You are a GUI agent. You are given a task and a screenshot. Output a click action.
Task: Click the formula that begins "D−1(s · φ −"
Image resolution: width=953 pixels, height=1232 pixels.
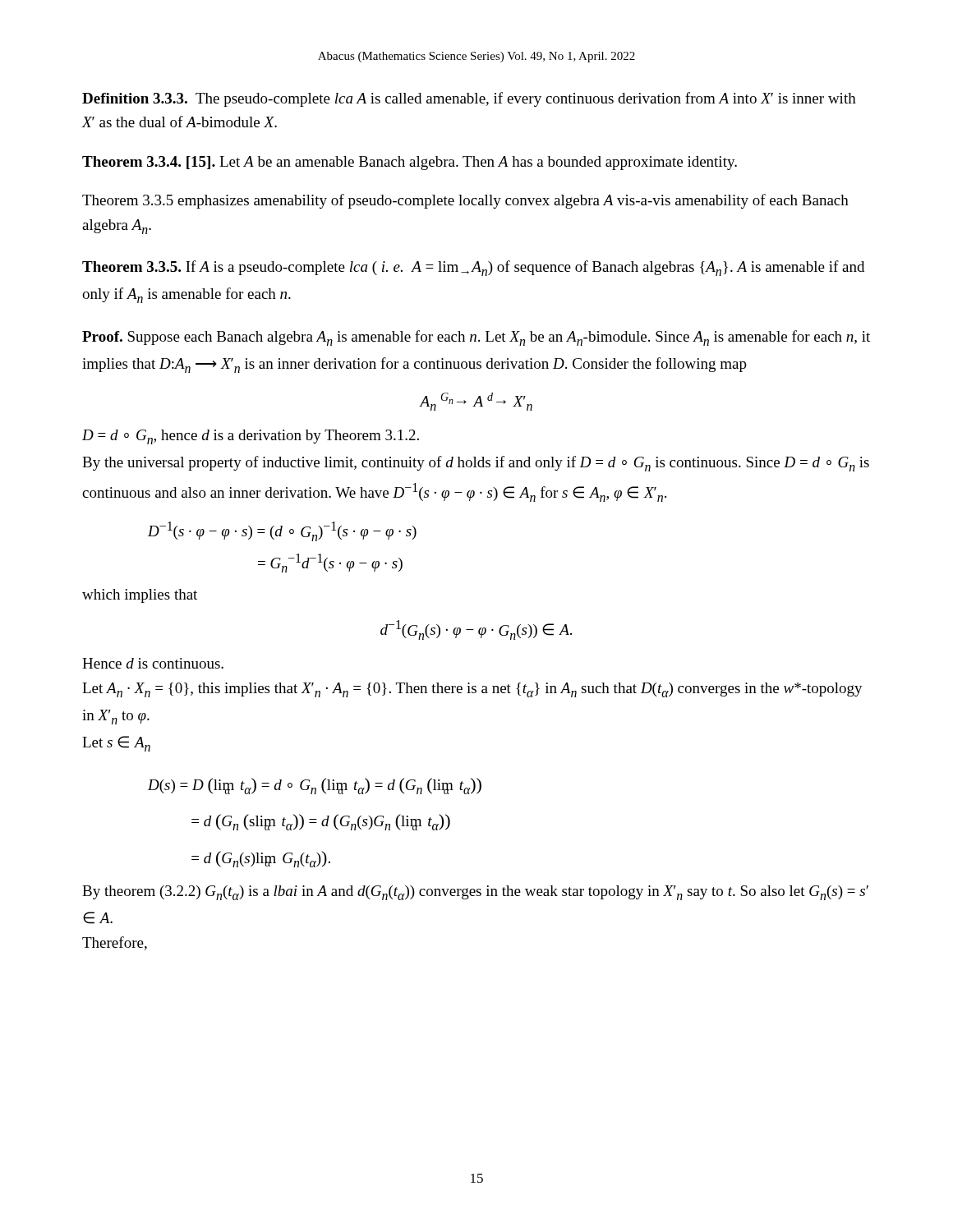tap(282, 547)
